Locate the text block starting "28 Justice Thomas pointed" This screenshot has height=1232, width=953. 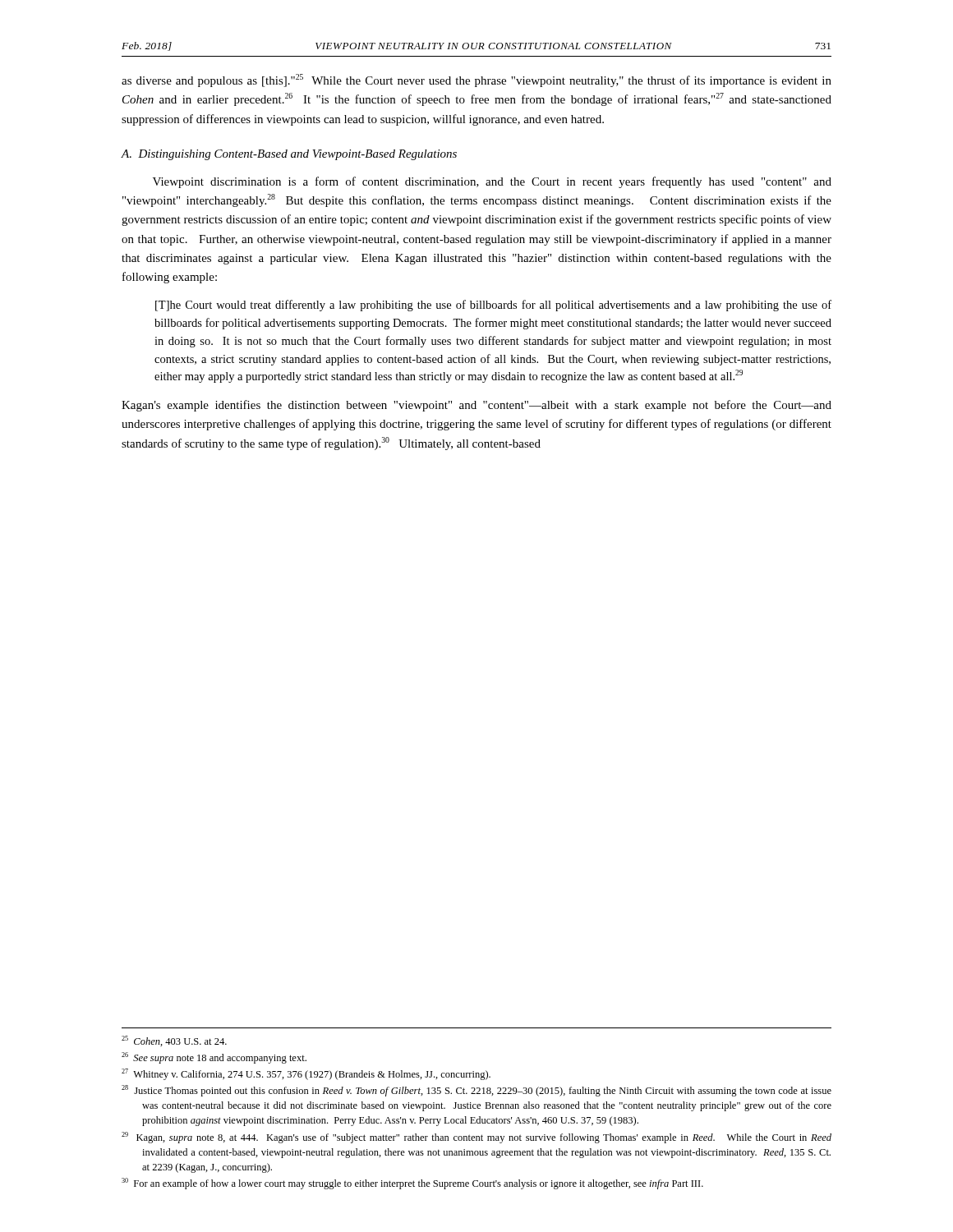[x=476, y=1105]
